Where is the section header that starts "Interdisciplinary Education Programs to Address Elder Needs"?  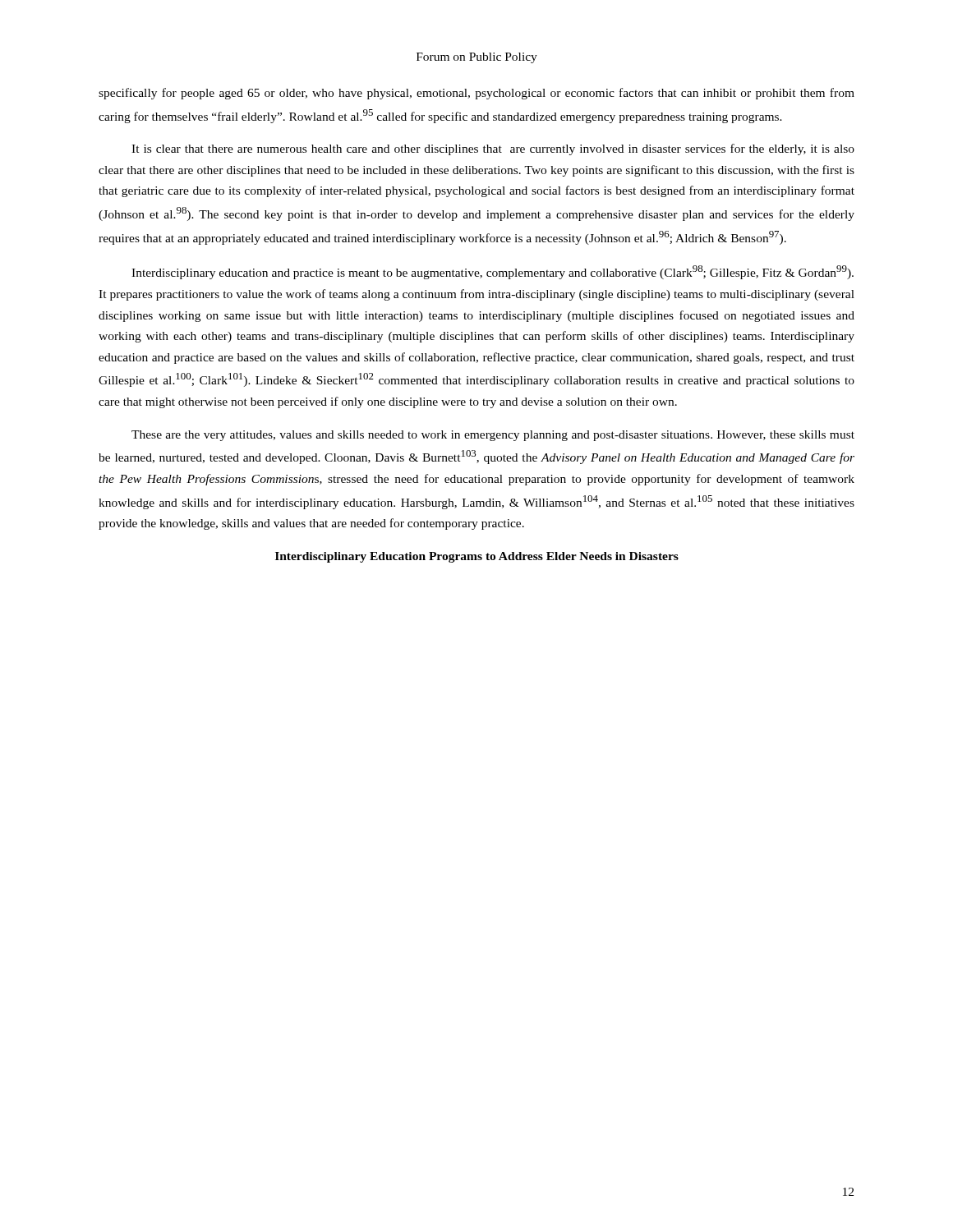pyautogui.click(x=476, y=555)
